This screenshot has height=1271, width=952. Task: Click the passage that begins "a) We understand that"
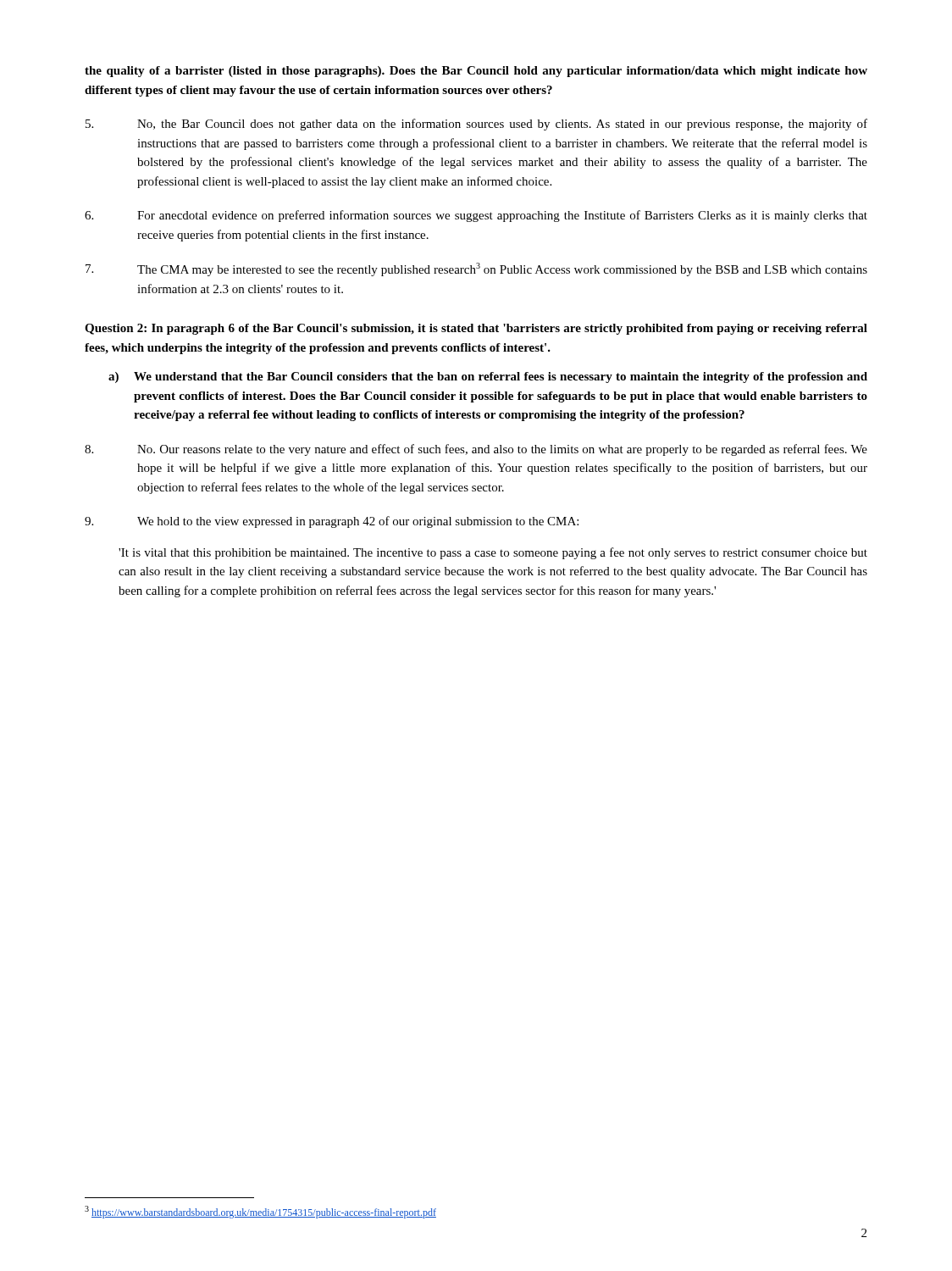click(488, 396)
